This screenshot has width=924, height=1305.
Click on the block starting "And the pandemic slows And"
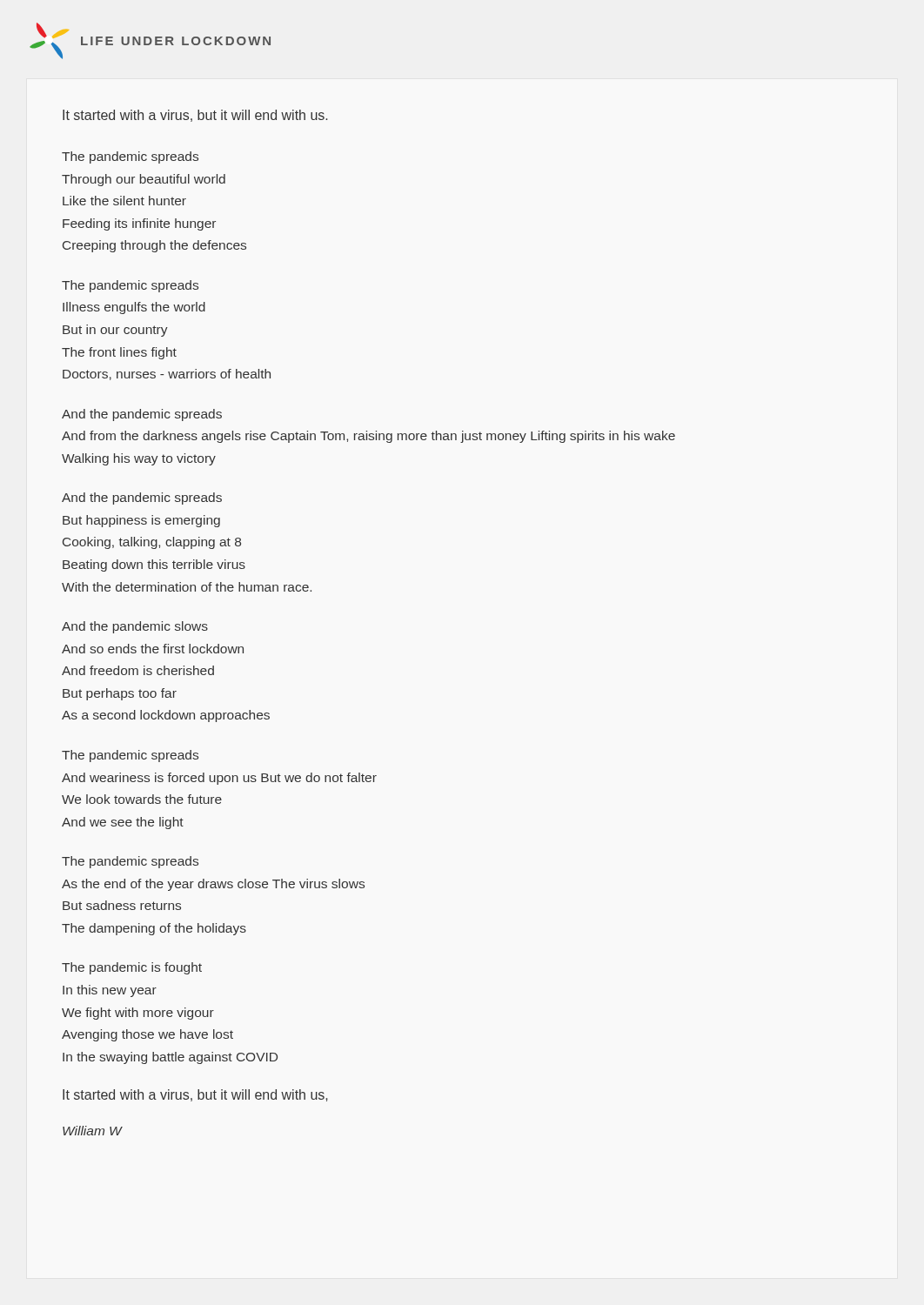pyautogui.click(x=135, y=627)
